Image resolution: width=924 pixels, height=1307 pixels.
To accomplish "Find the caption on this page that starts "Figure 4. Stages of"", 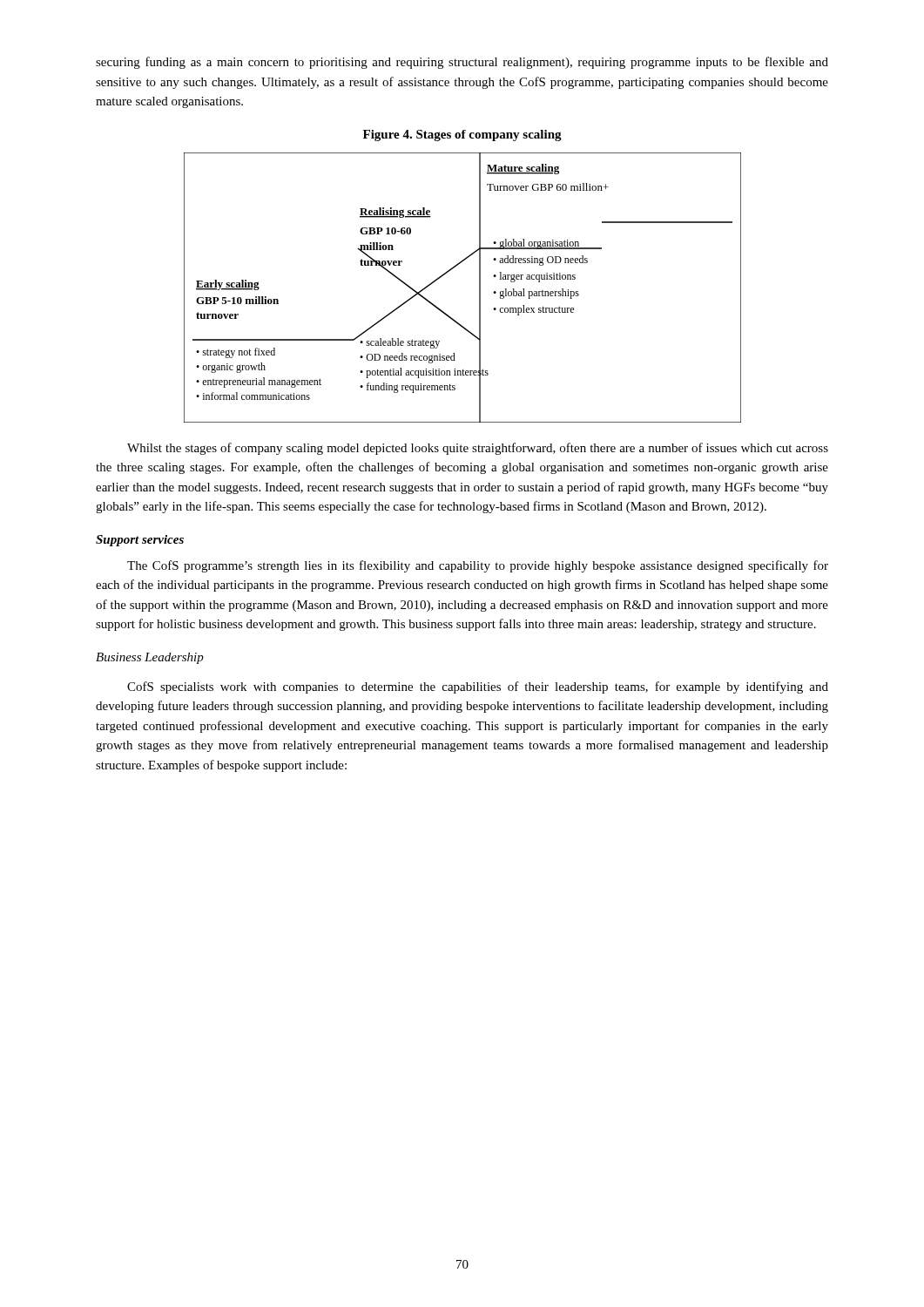I will (462, 134).
